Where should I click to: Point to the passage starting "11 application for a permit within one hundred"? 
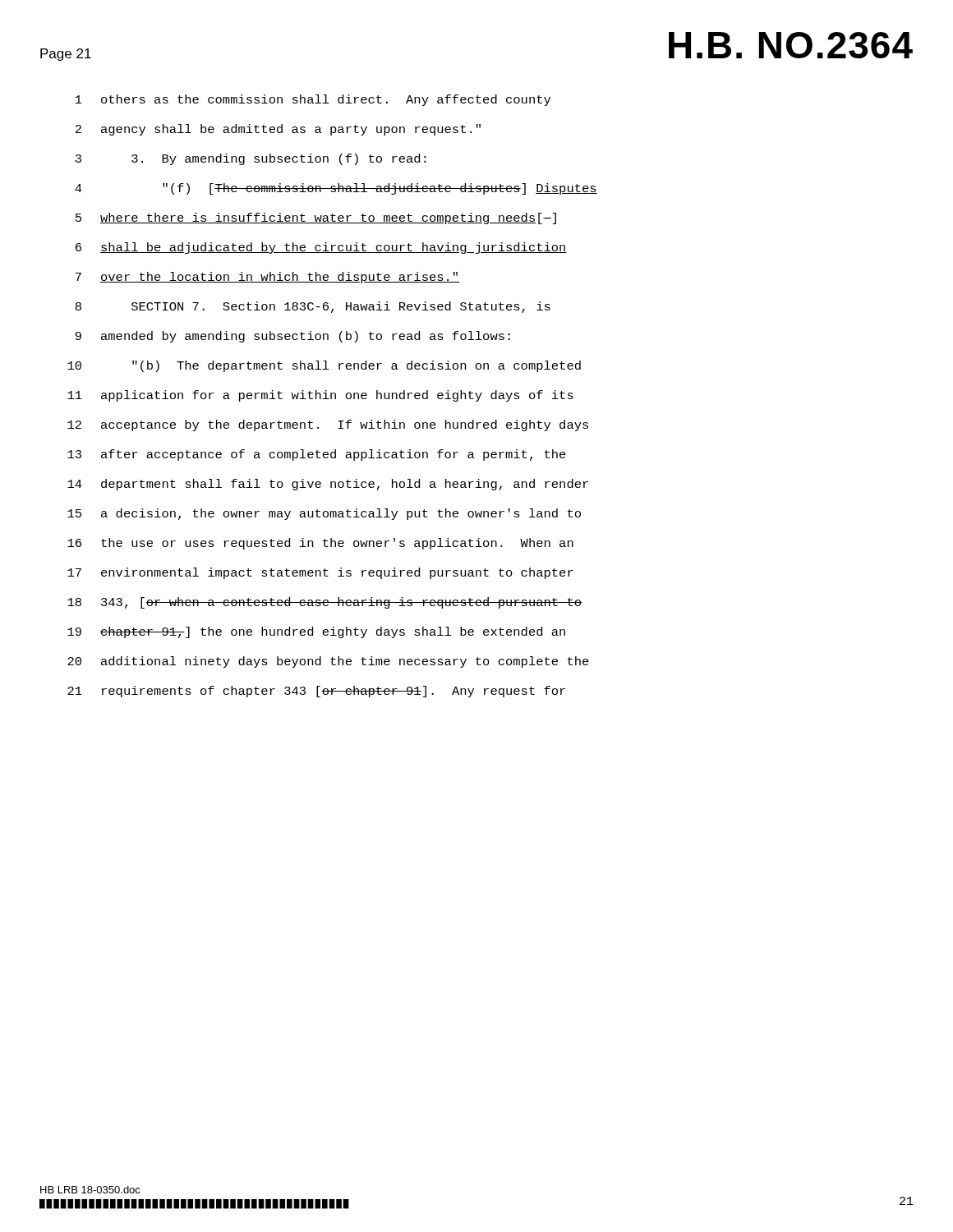pos(476,396)
